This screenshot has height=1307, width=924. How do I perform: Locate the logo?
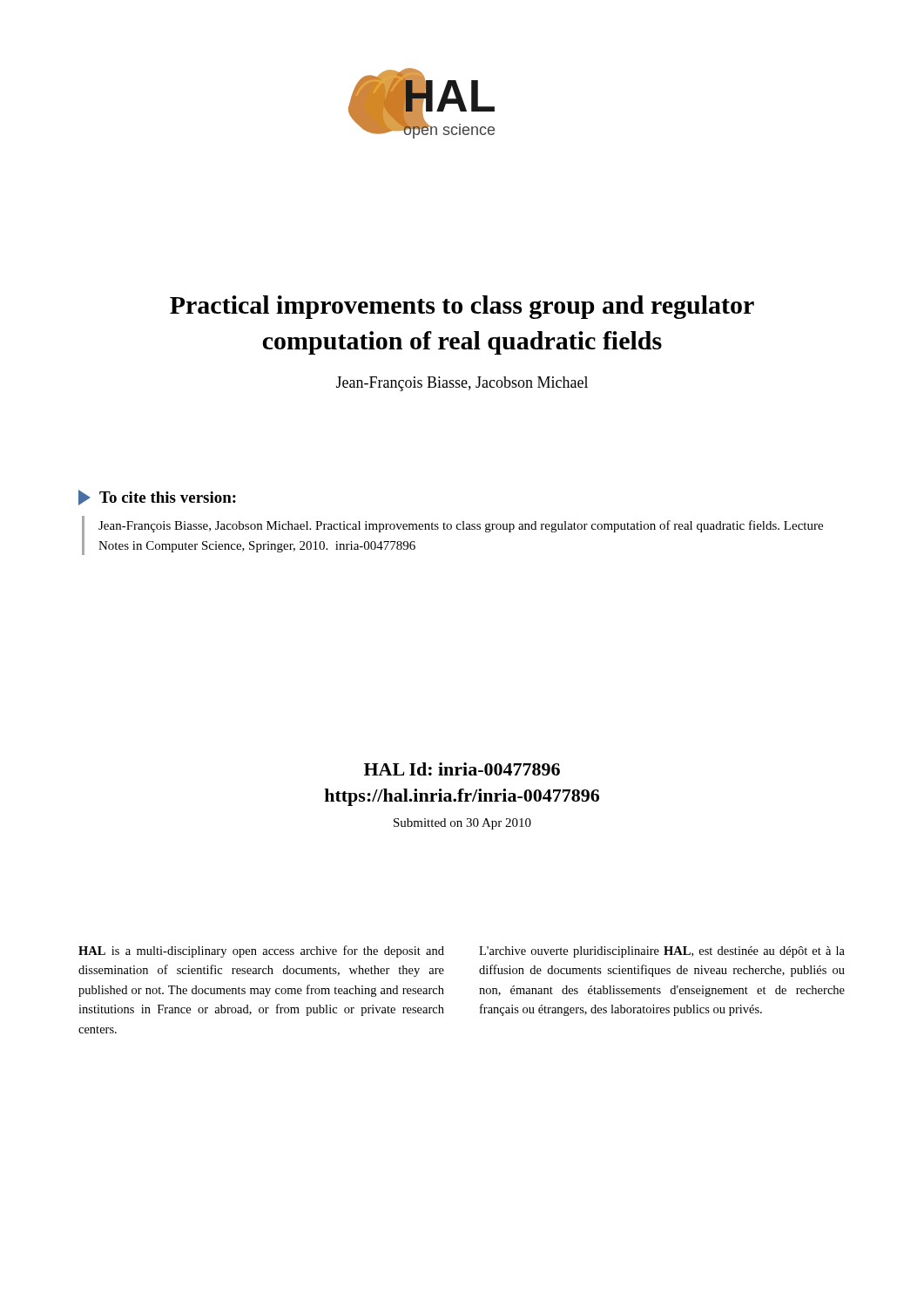click(x=462, y=111)
